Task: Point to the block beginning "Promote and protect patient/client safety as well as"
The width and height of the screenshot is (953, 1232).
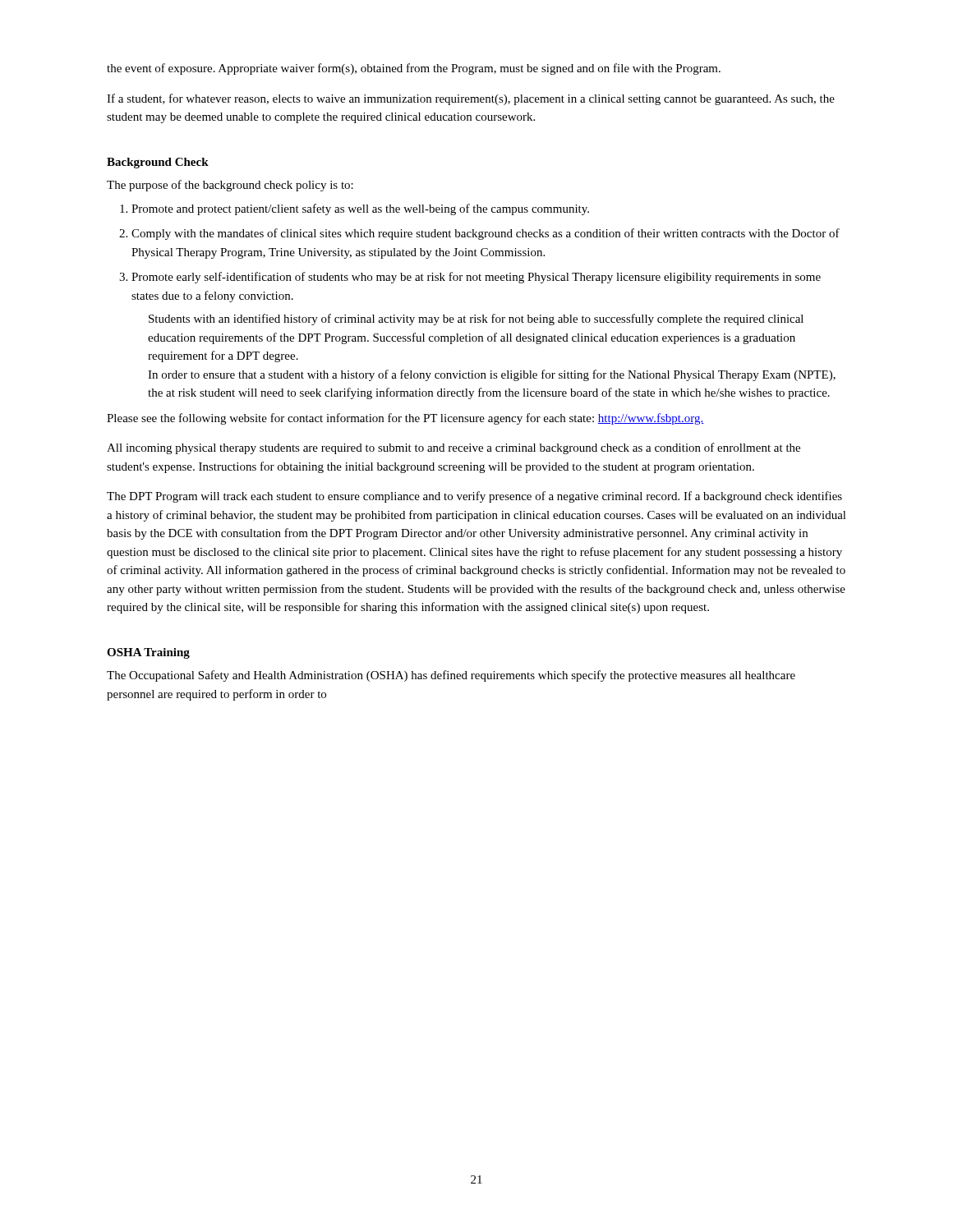Action: click(x=476, y=208)
